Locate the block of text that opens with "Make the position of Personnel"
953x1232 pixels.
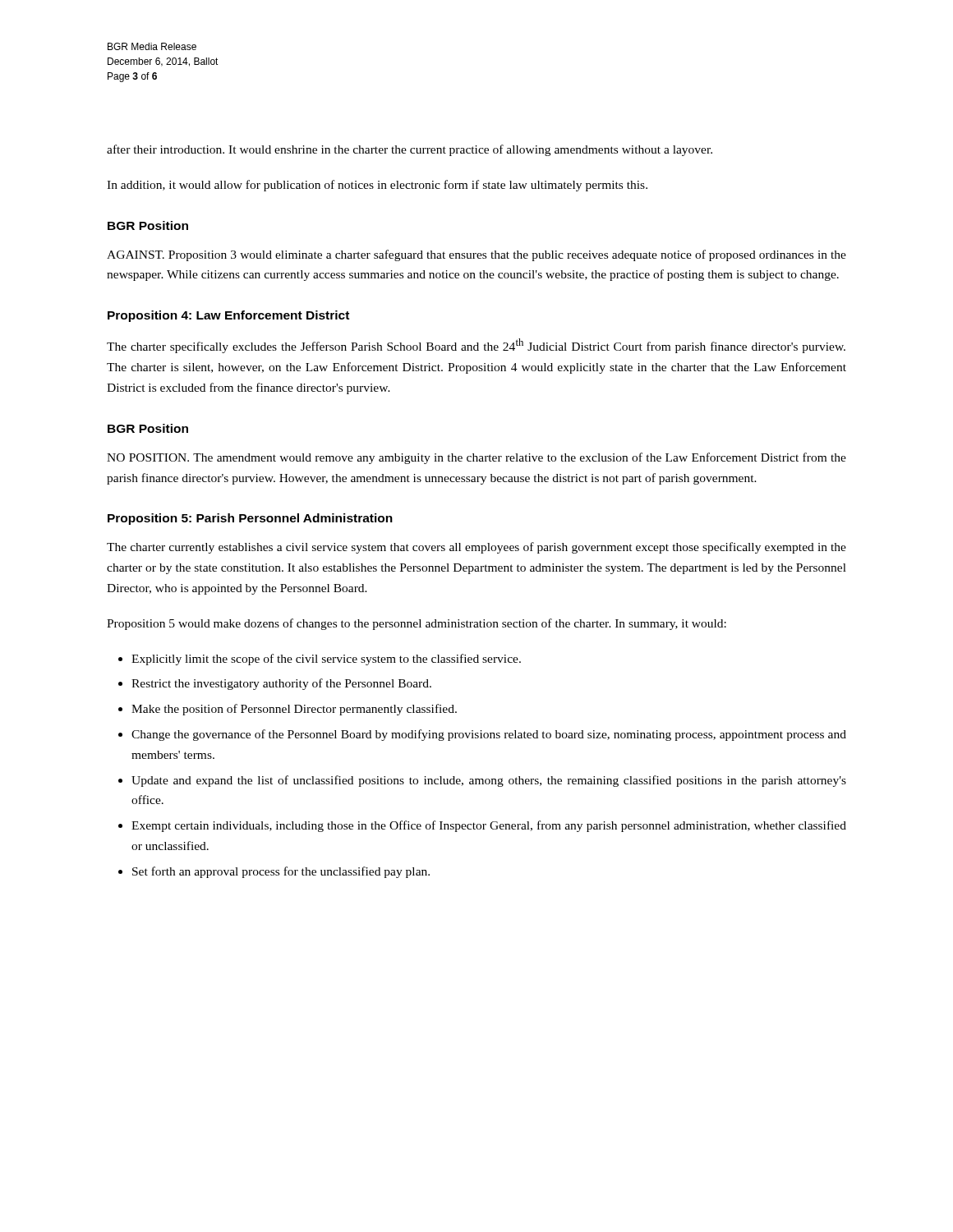[294, 708]
